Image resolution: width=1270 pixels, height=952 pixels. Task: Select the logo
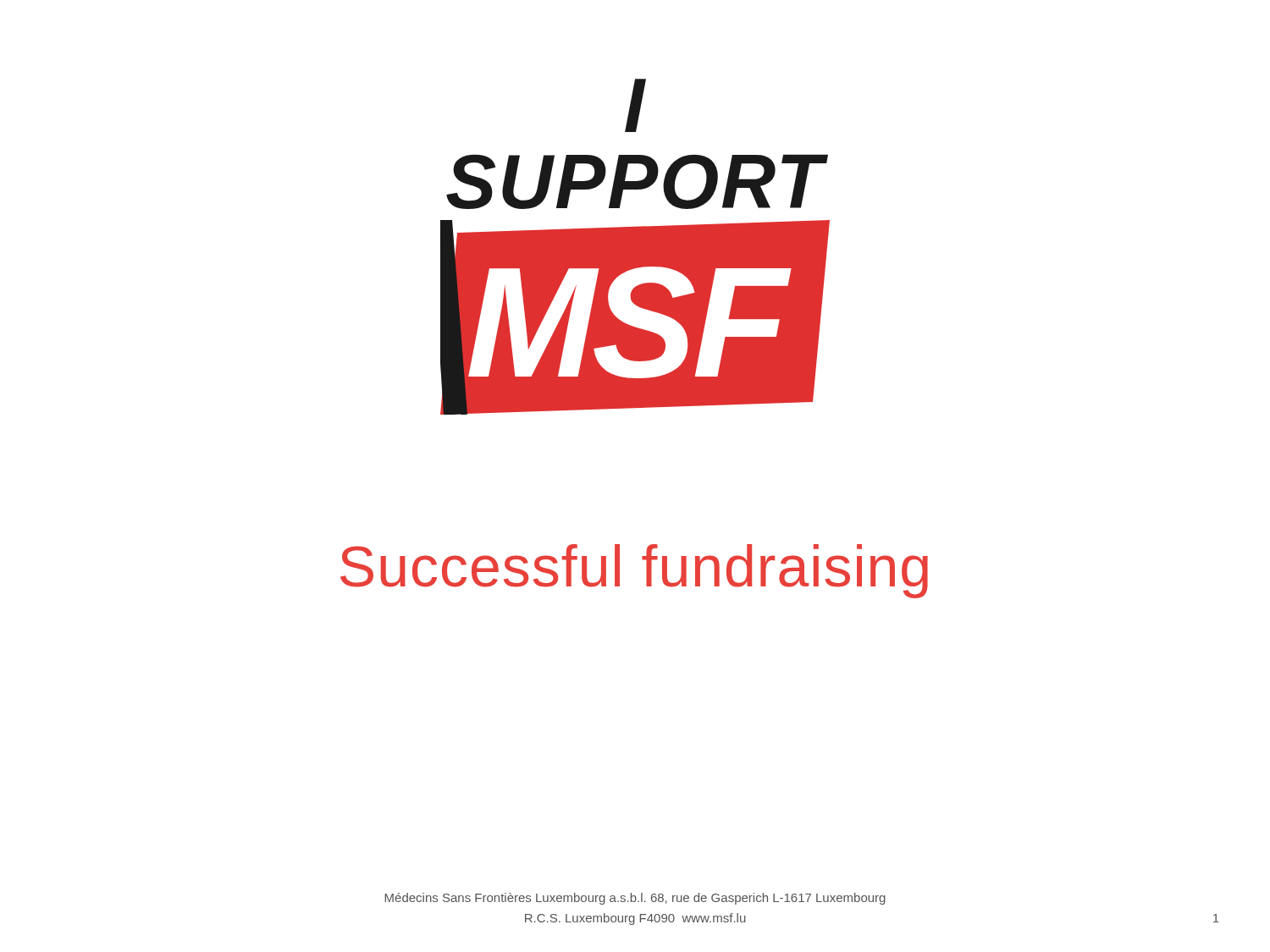635,241
